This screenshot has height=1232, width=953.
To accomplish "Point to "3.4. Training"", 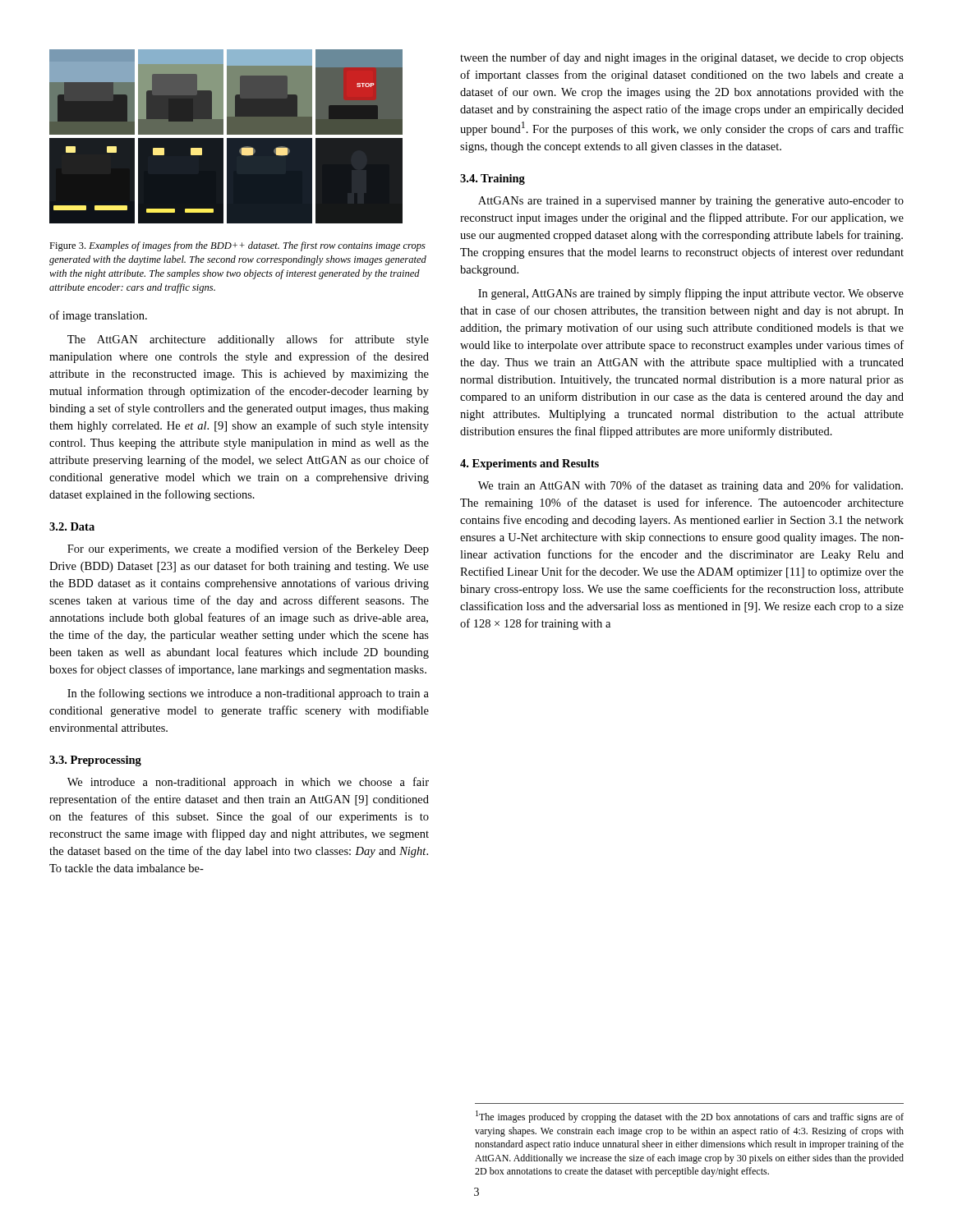I will [x=492, y=178].
